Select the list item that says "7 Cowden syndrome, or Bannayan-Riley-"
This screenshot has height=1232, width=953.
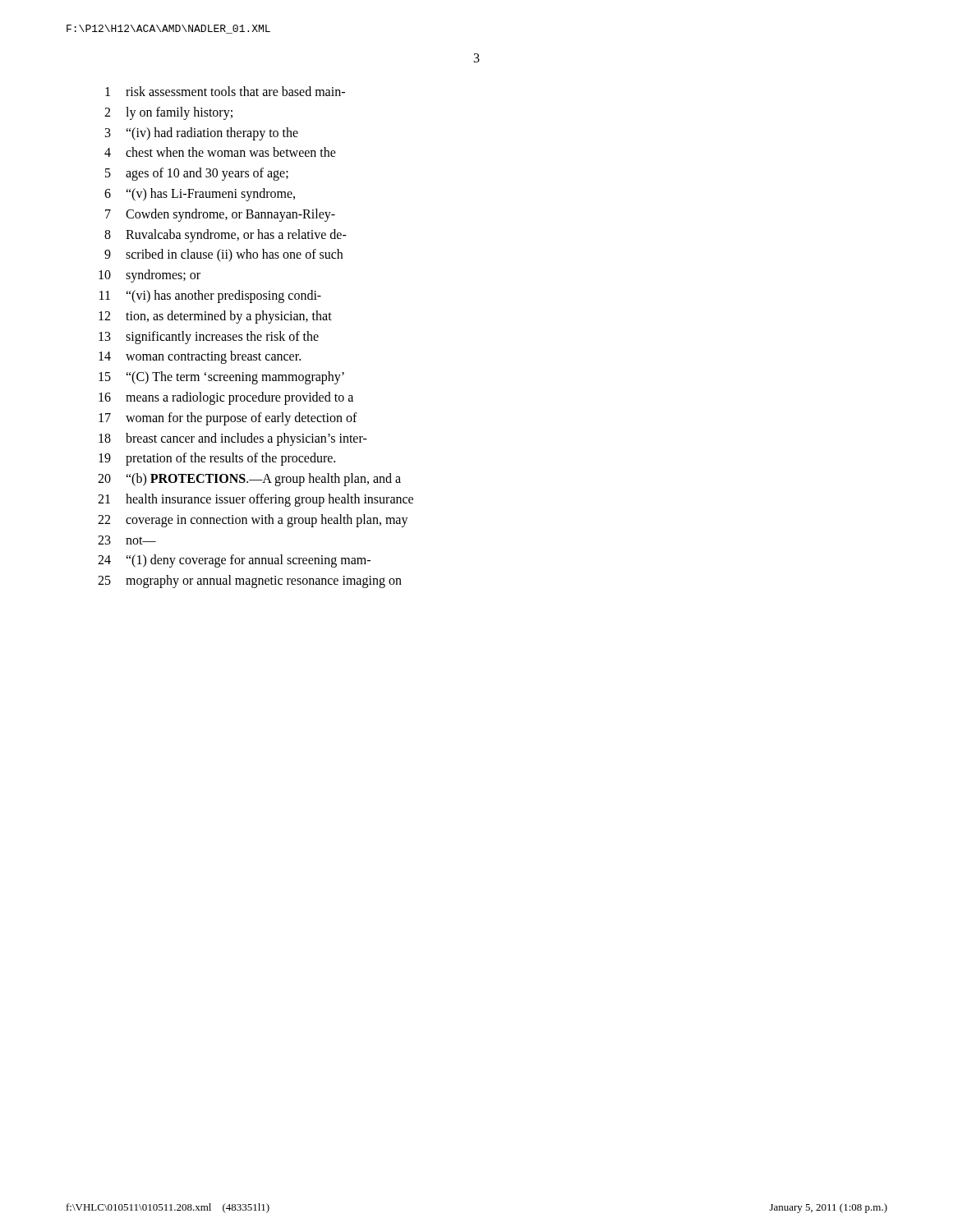(x=220, y=215)
